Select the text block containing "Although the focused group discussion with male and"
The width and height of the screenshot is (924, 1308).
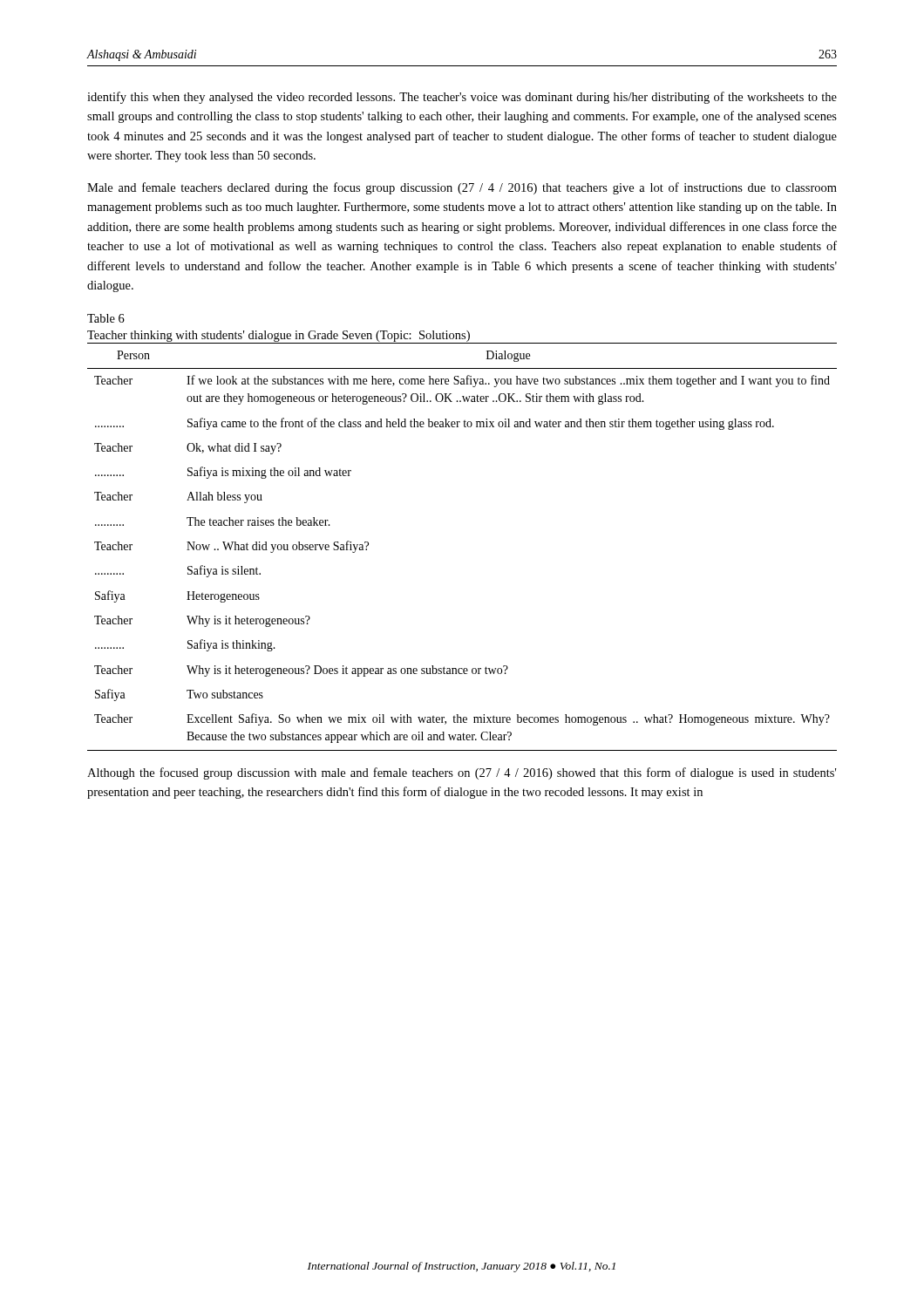tap(462, 782)
